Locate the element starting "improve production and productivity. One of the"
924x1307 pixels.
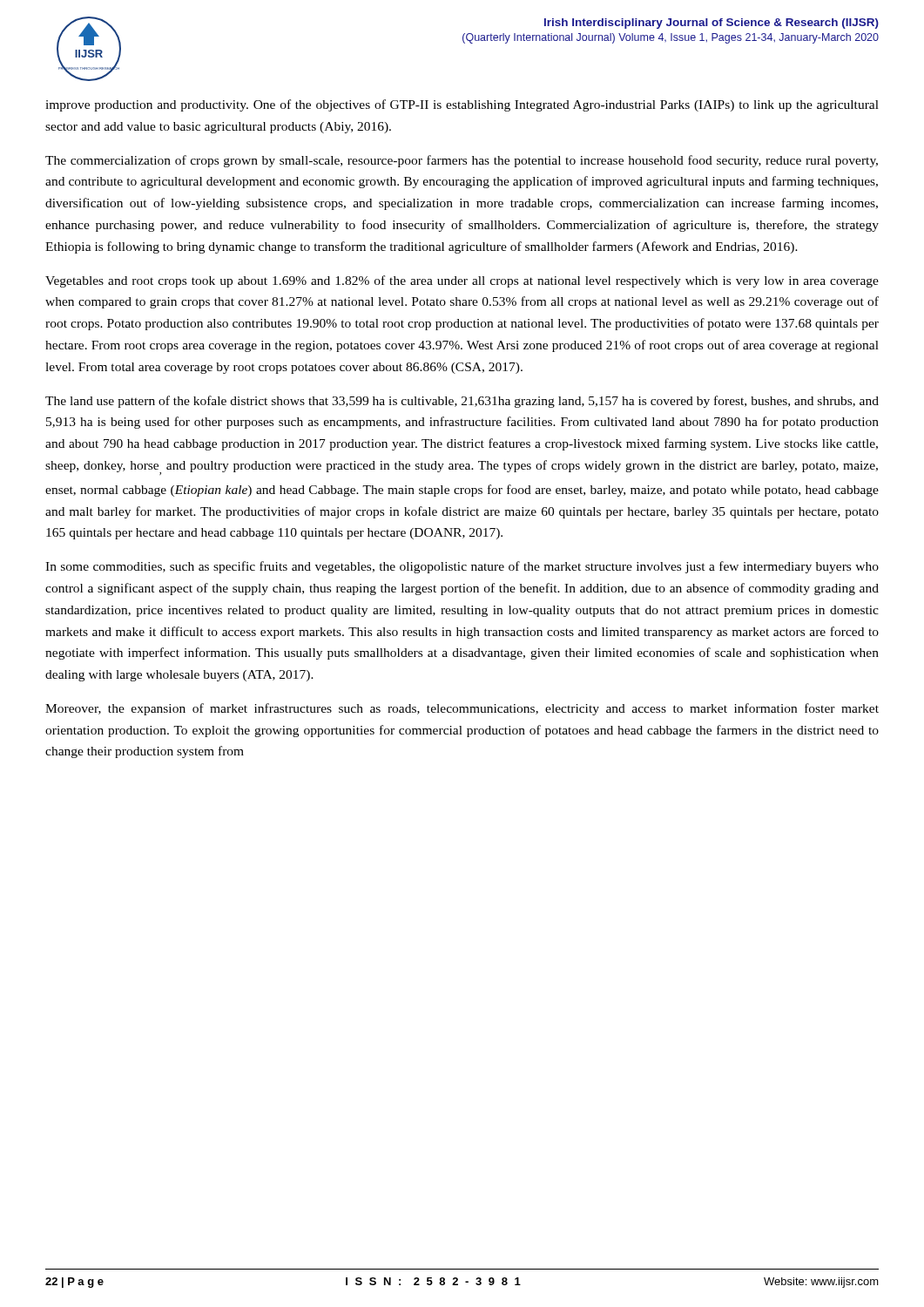coord(462,116)
